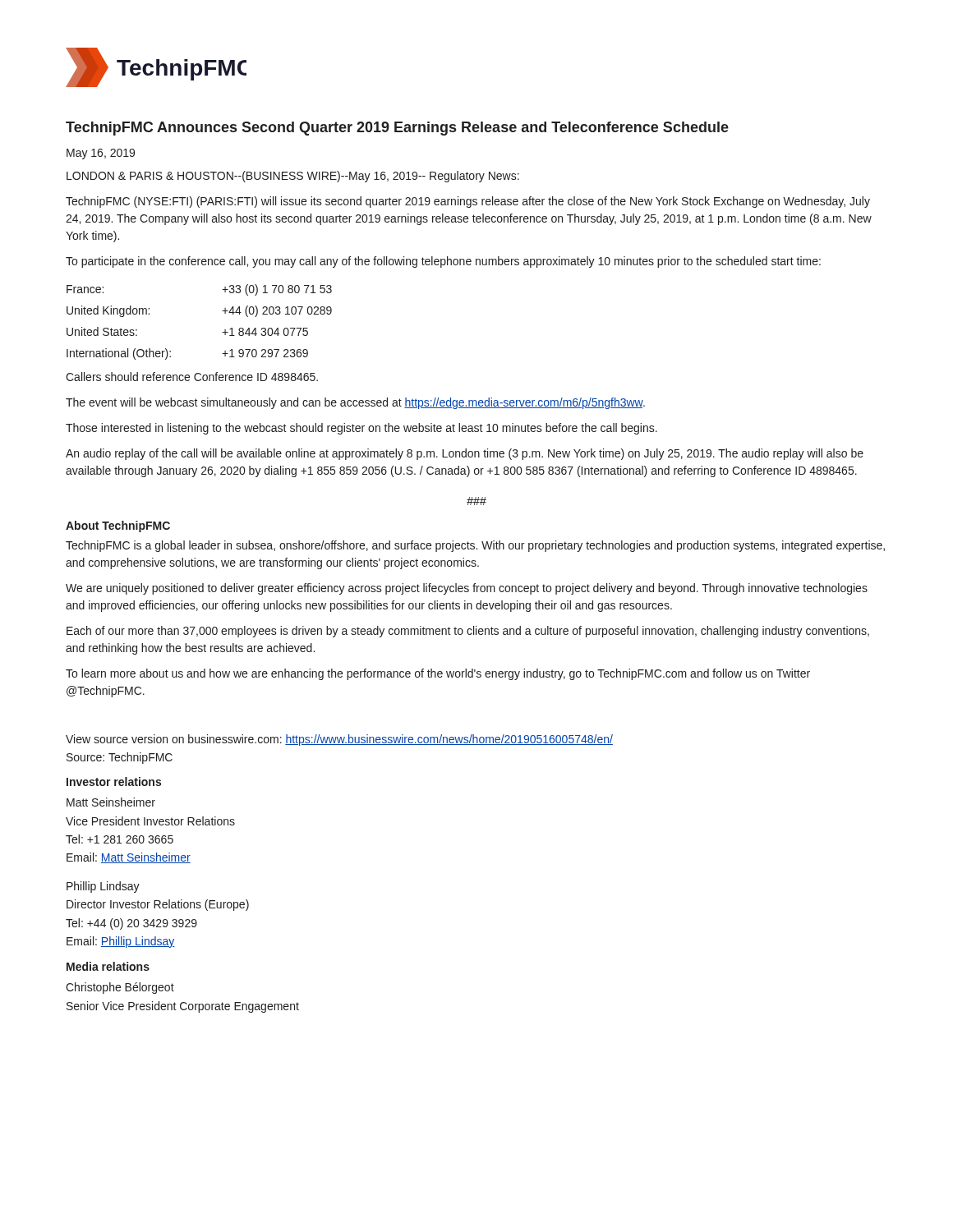
Task: Where is the passage that starts "We are uniquely positioned to deliver greater"?
Action: 467,597
